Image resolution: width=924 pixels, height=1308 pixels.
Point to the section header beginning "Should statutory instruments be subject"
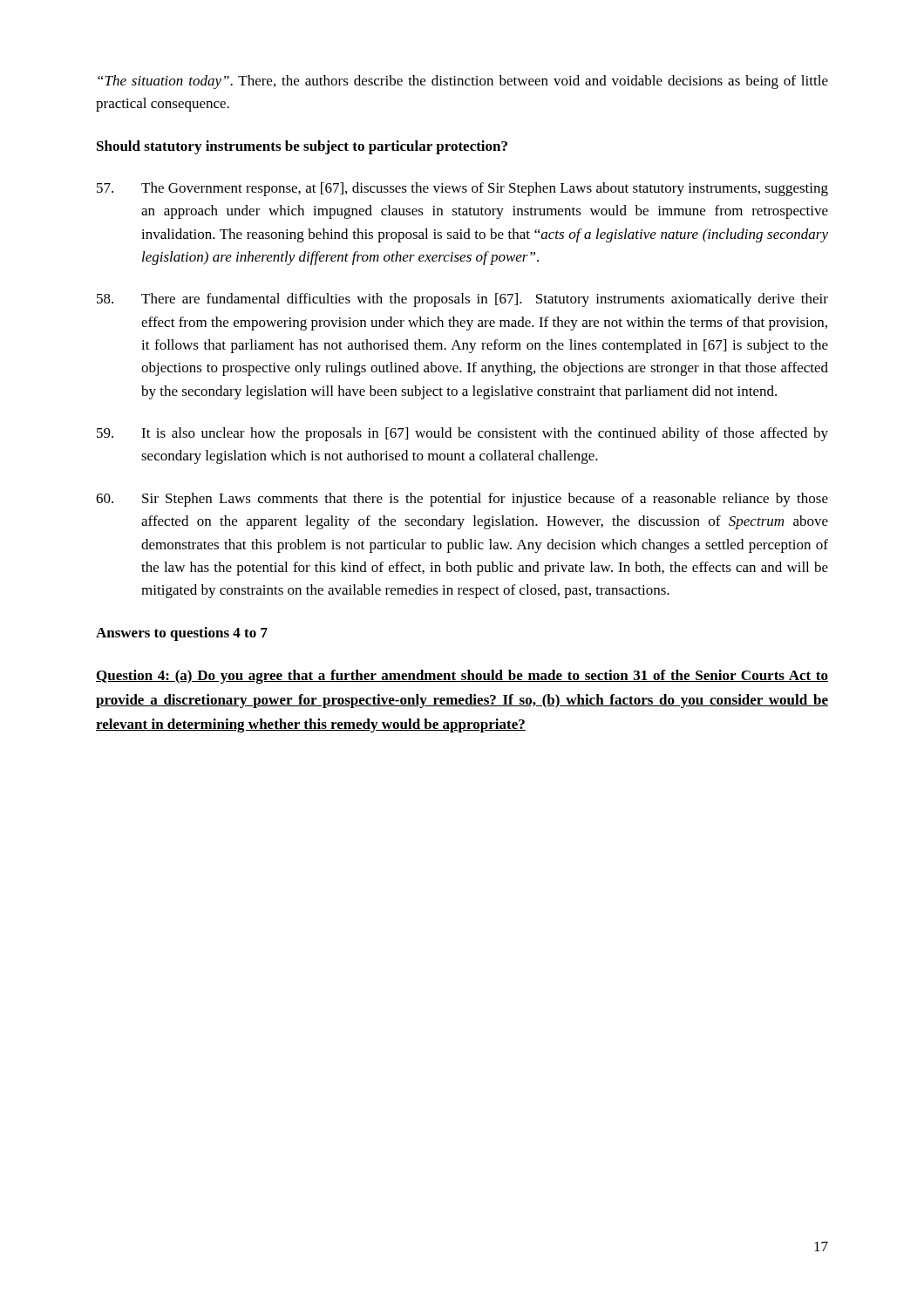[x=462, y=146]
